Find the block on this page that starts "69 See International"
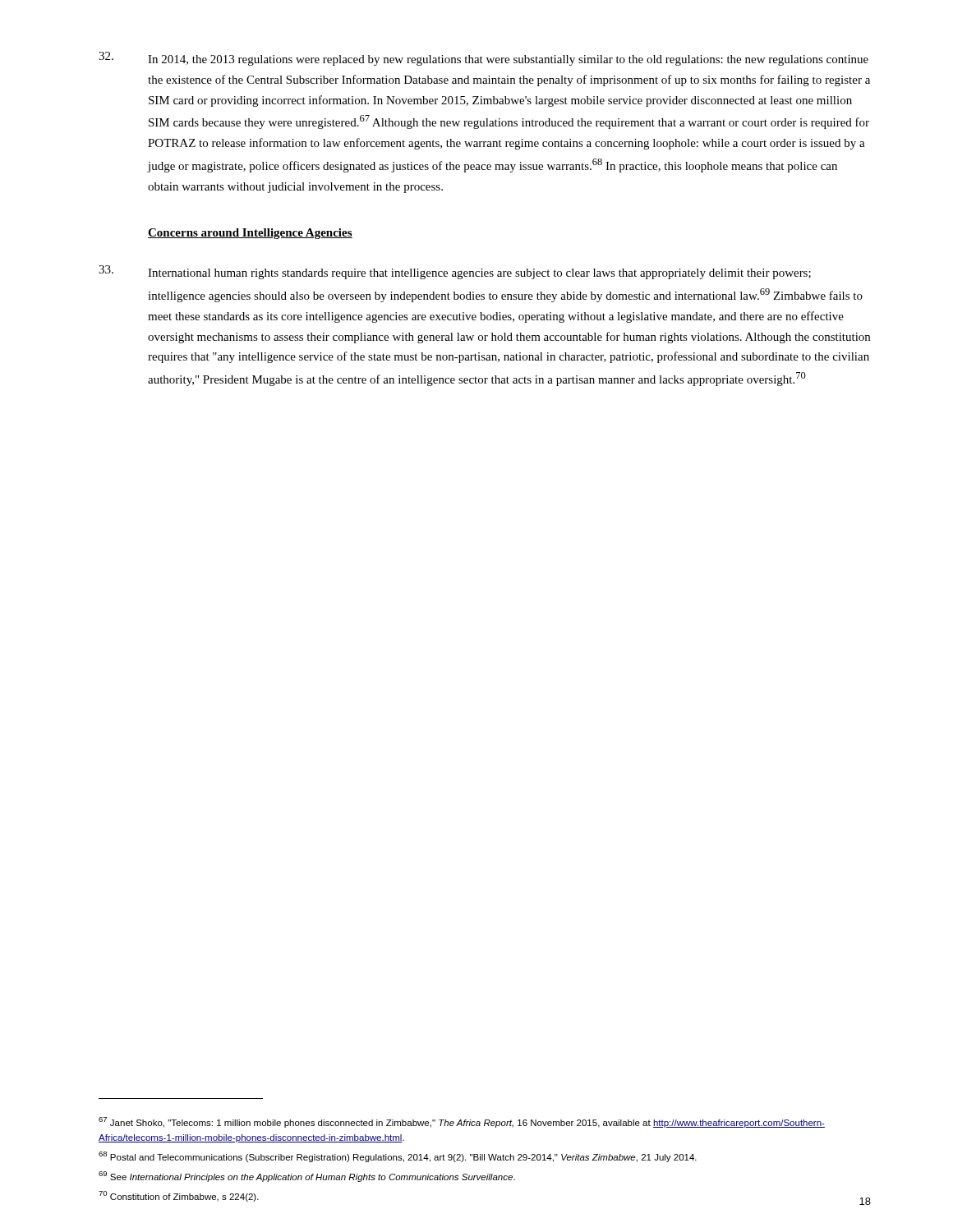This screenshot has height=1232, width=953. pyautogui.click(x=307, y=1175)
